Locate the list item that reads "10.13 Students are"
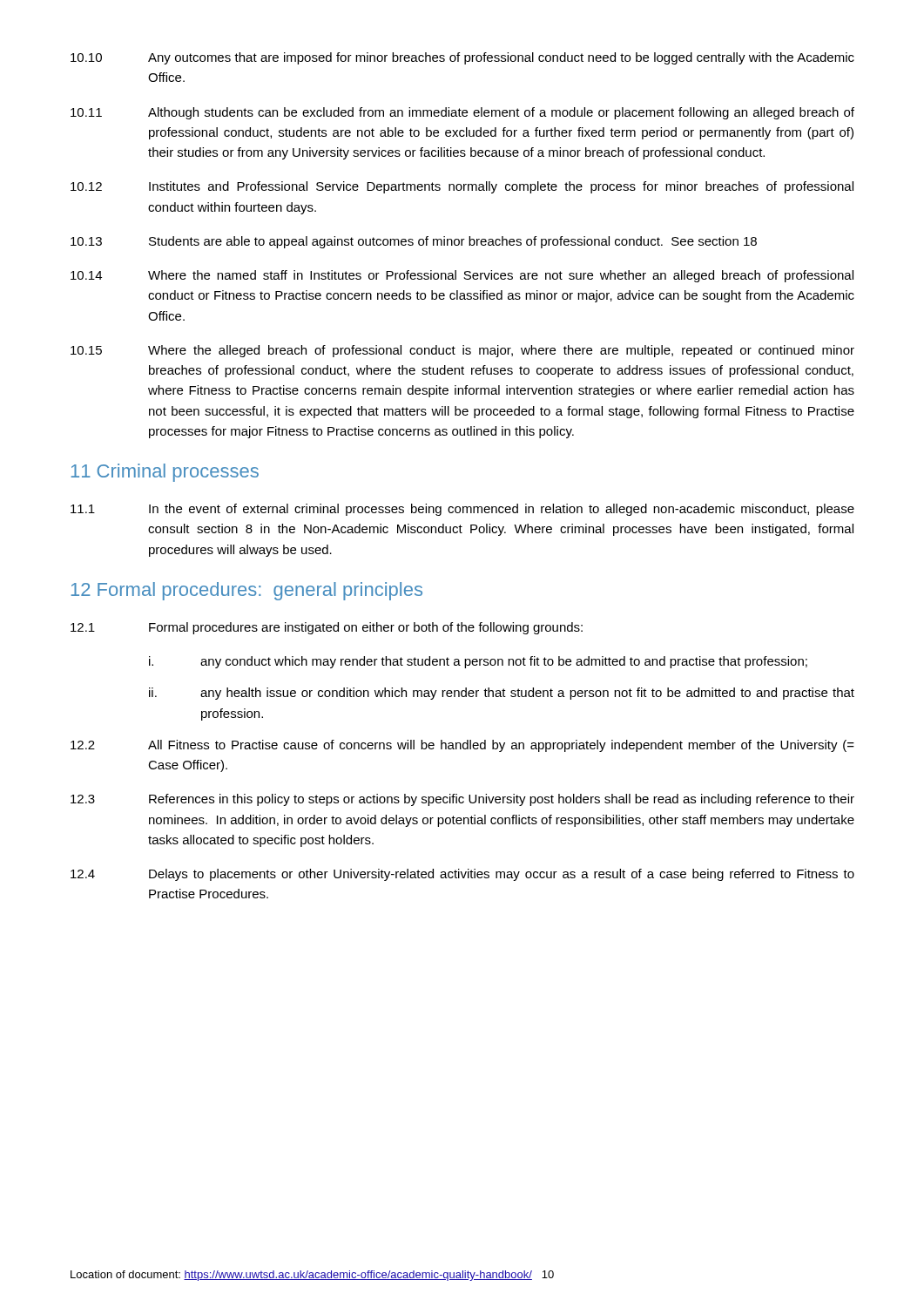924x1307 pixels. click(x=462, y=241)
